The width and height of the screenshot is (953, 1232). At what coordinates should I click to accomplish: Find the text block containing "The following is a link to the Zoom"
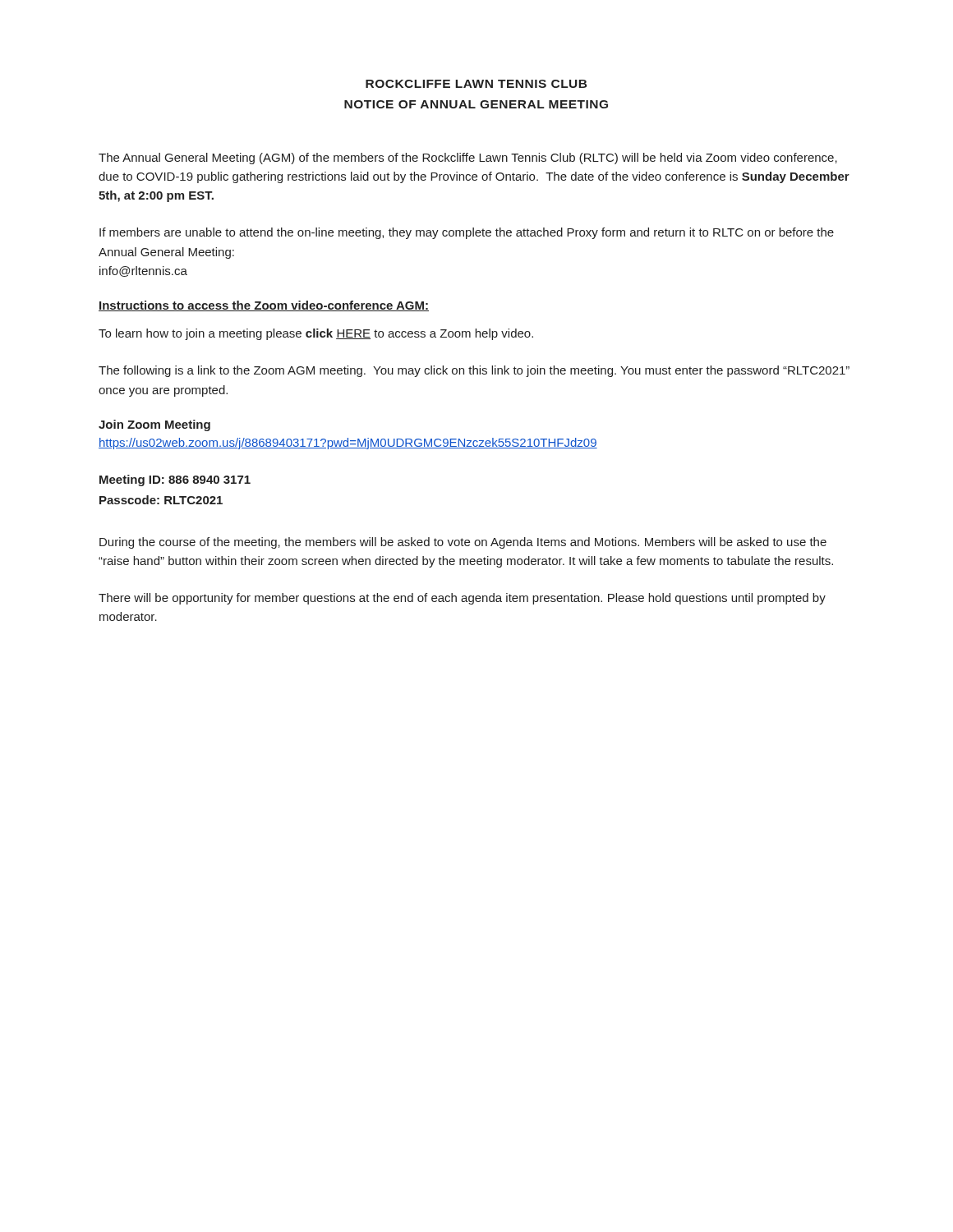(474, 380)
